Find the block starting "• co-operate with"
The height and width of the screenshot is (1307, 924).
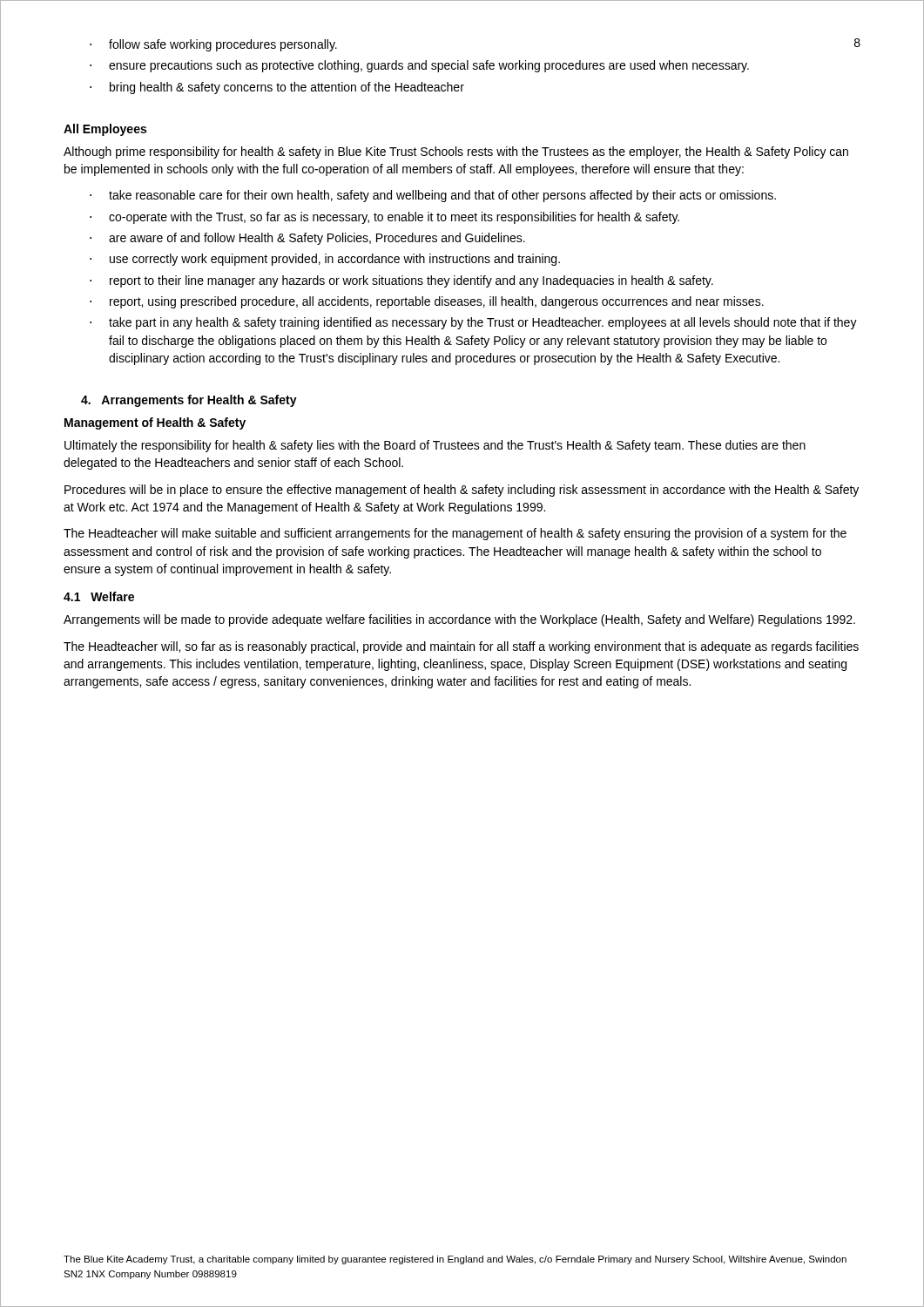pyautogui.click(x=475, y=217)
